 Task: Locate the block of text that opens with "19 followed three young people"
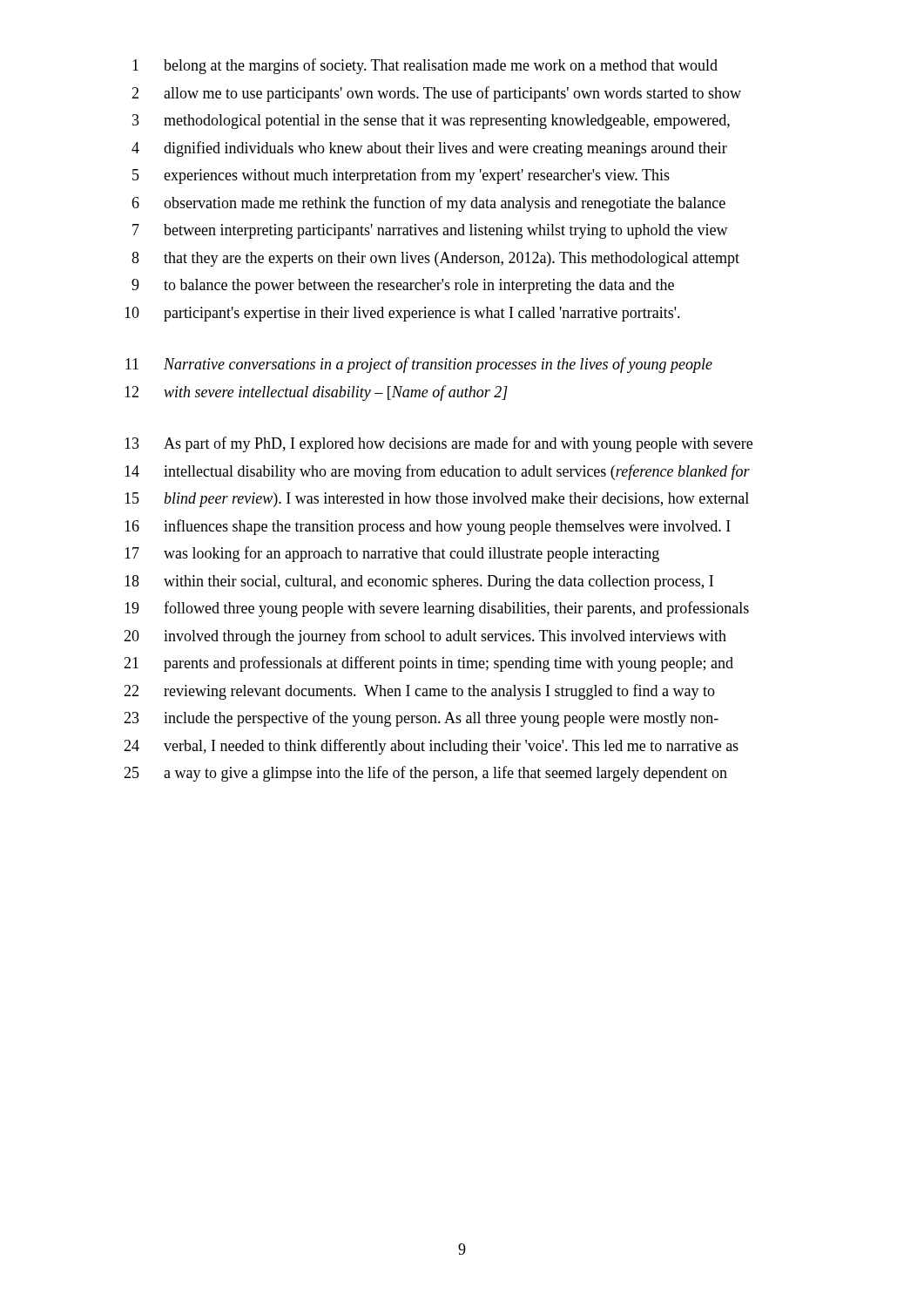[x=471, y=609]
